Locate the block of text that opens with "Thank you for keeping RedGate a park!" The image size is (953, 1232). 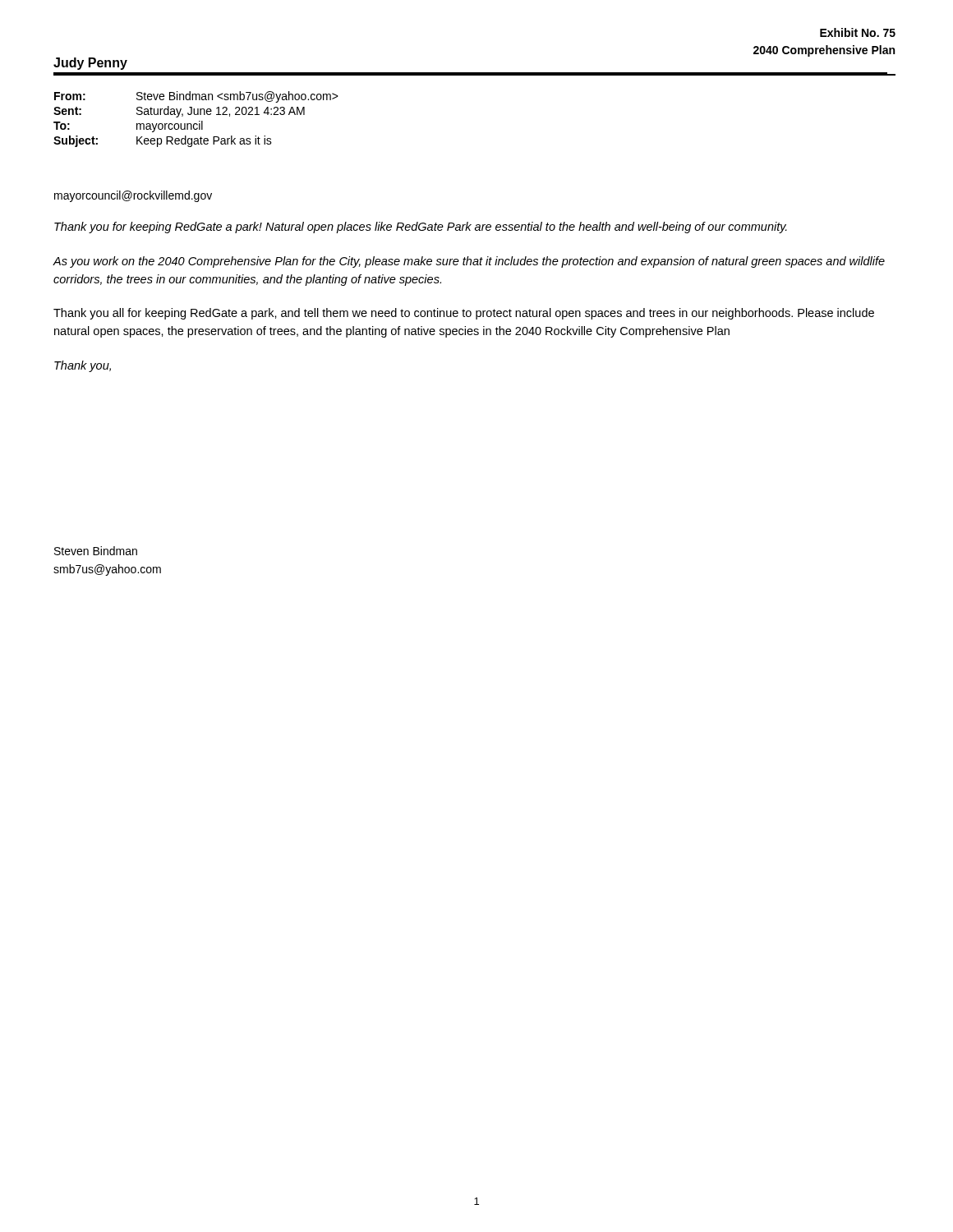pyautogui.click(x=421, y=227)
